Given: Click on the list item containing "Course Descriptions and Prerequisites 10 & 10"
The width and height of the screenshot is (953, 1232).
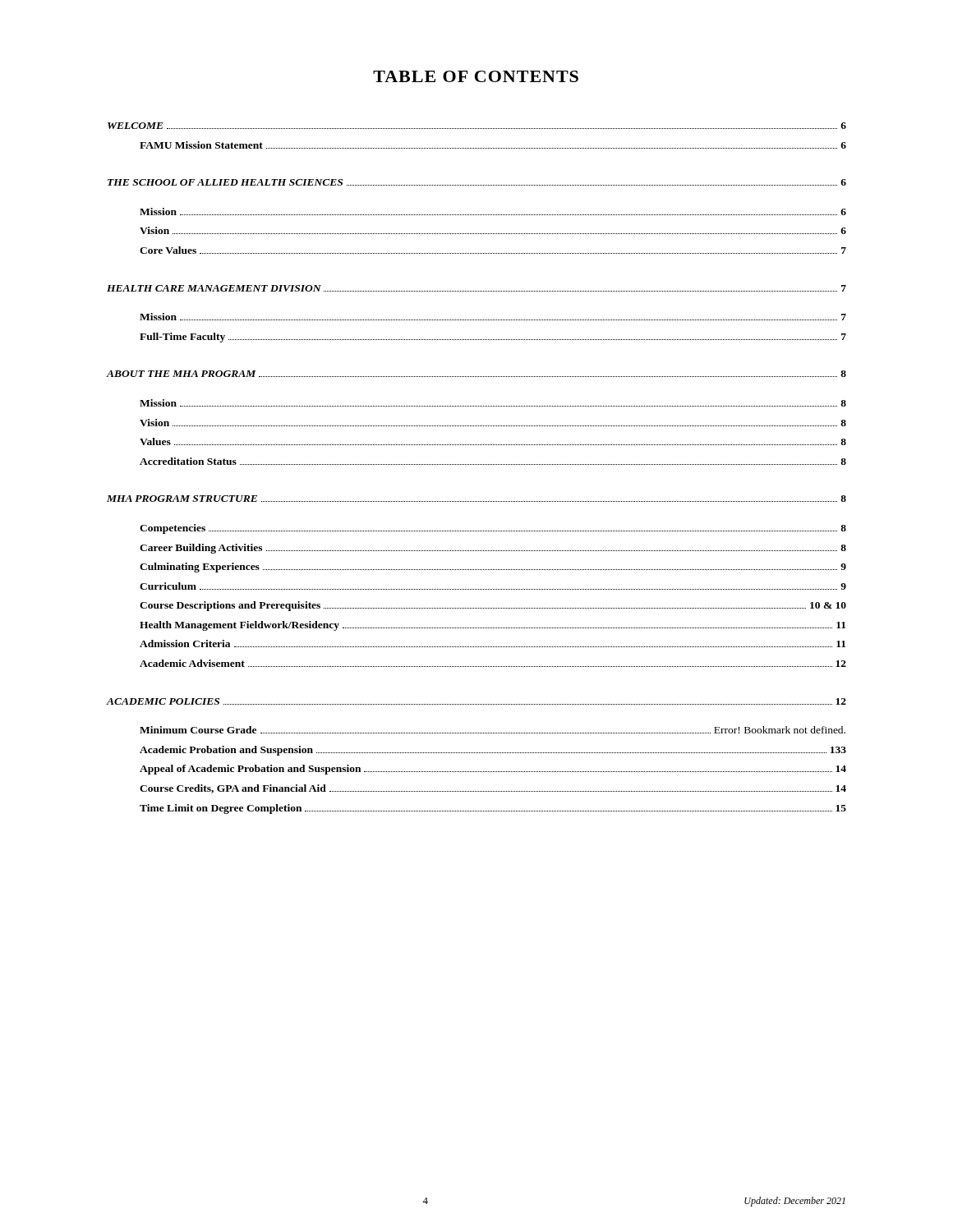Looking at the screenshot, I should pyautogui.click(x=493, y=605).
